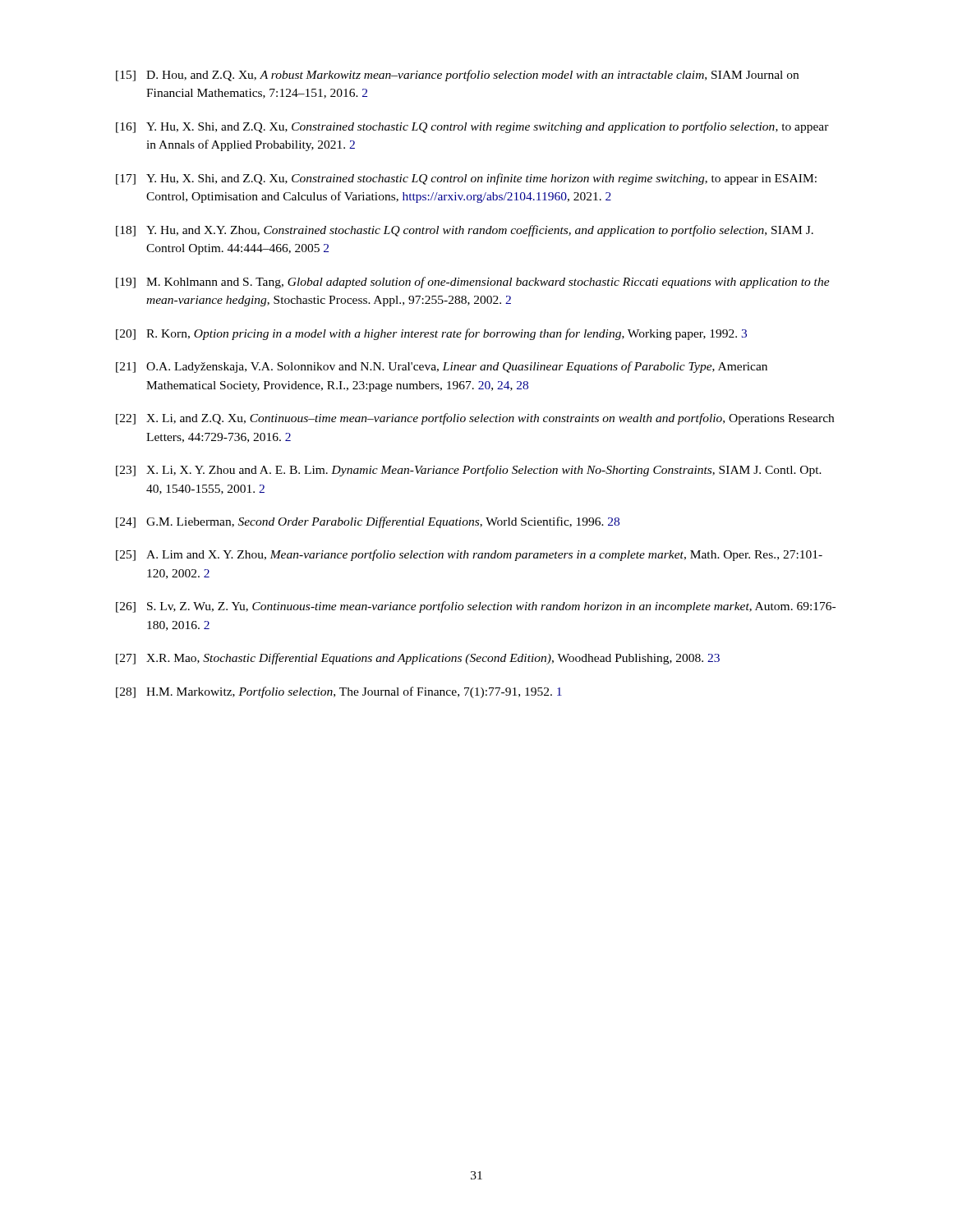Select the passage starting "[20] R. Korn, Option pricing in a"
The height and width of the screenshot is (1232, 953).
(476, 333)
